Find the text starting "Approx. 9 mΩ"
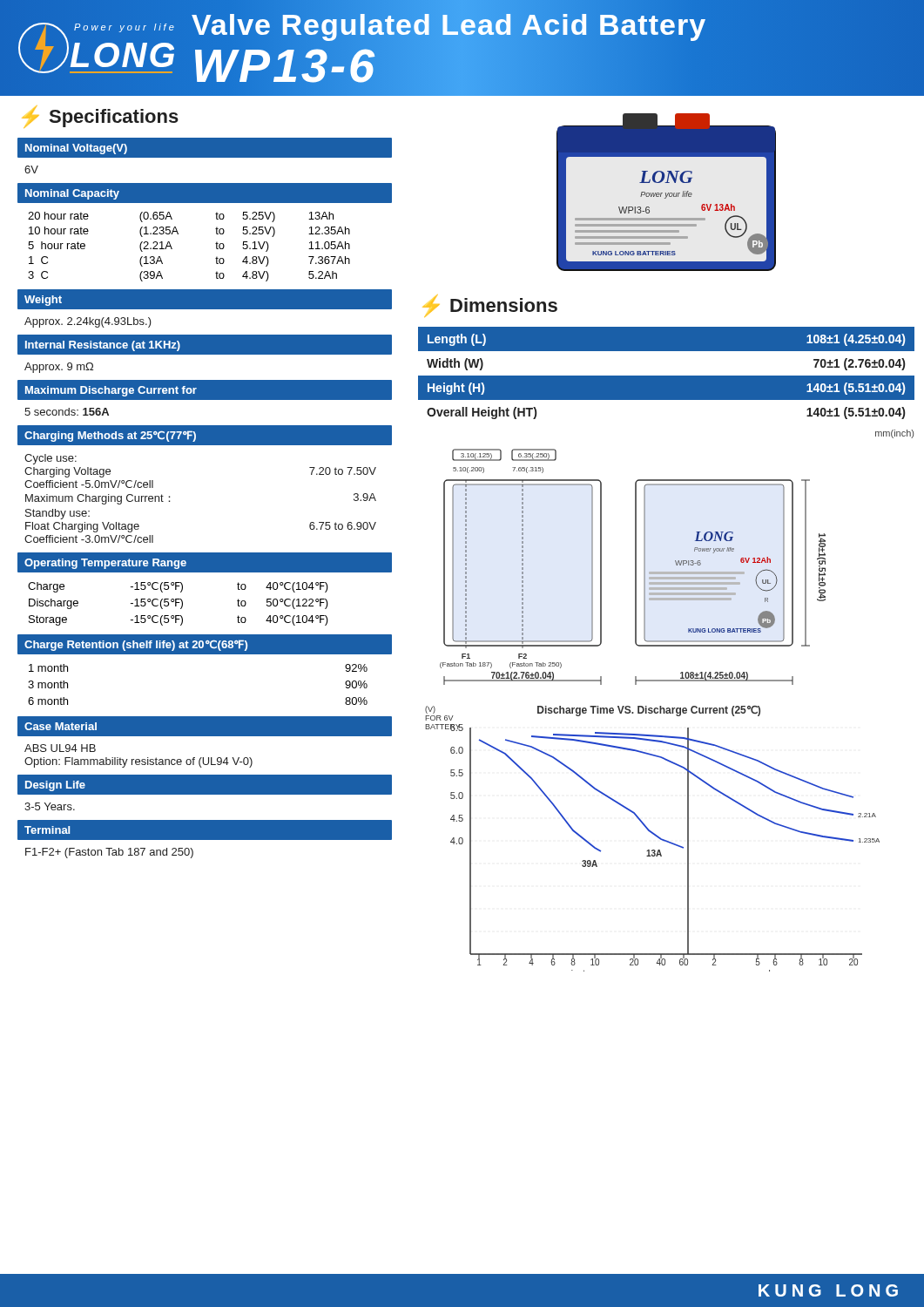 [59, 366]
